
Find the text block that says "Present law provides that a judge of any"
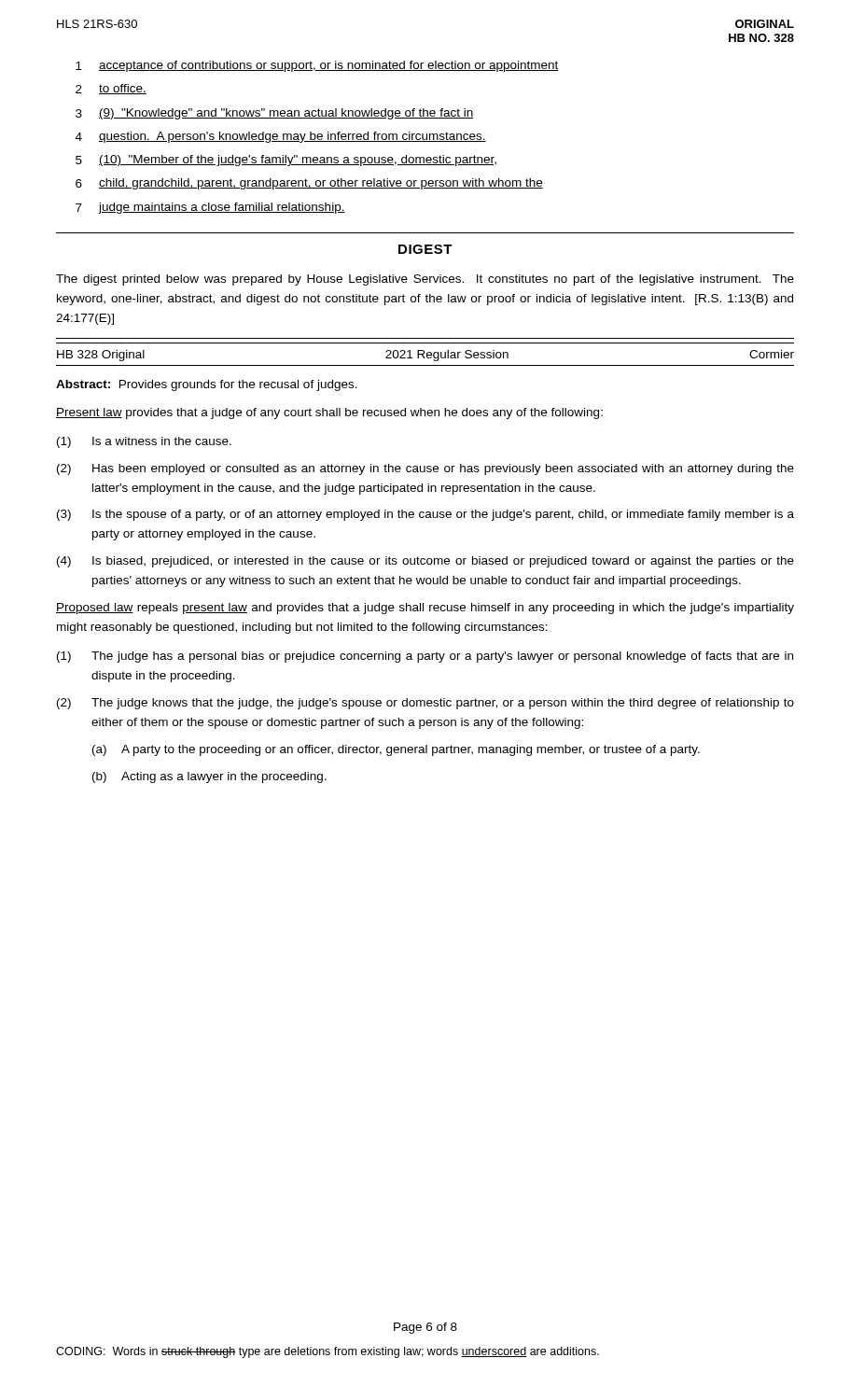[x=330, y=412]
